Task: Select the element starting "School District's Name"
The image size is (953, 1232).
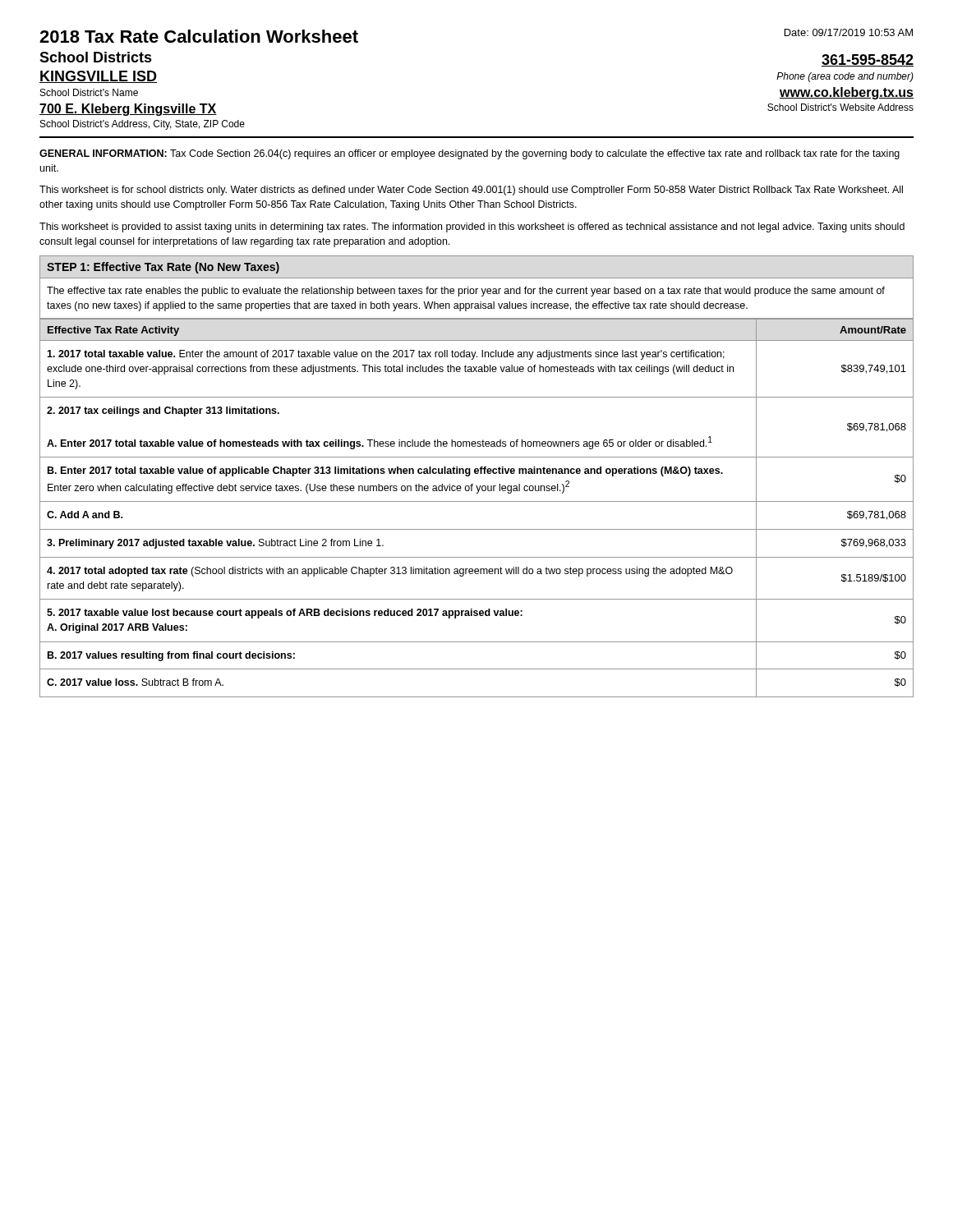Action: (89, 93)
